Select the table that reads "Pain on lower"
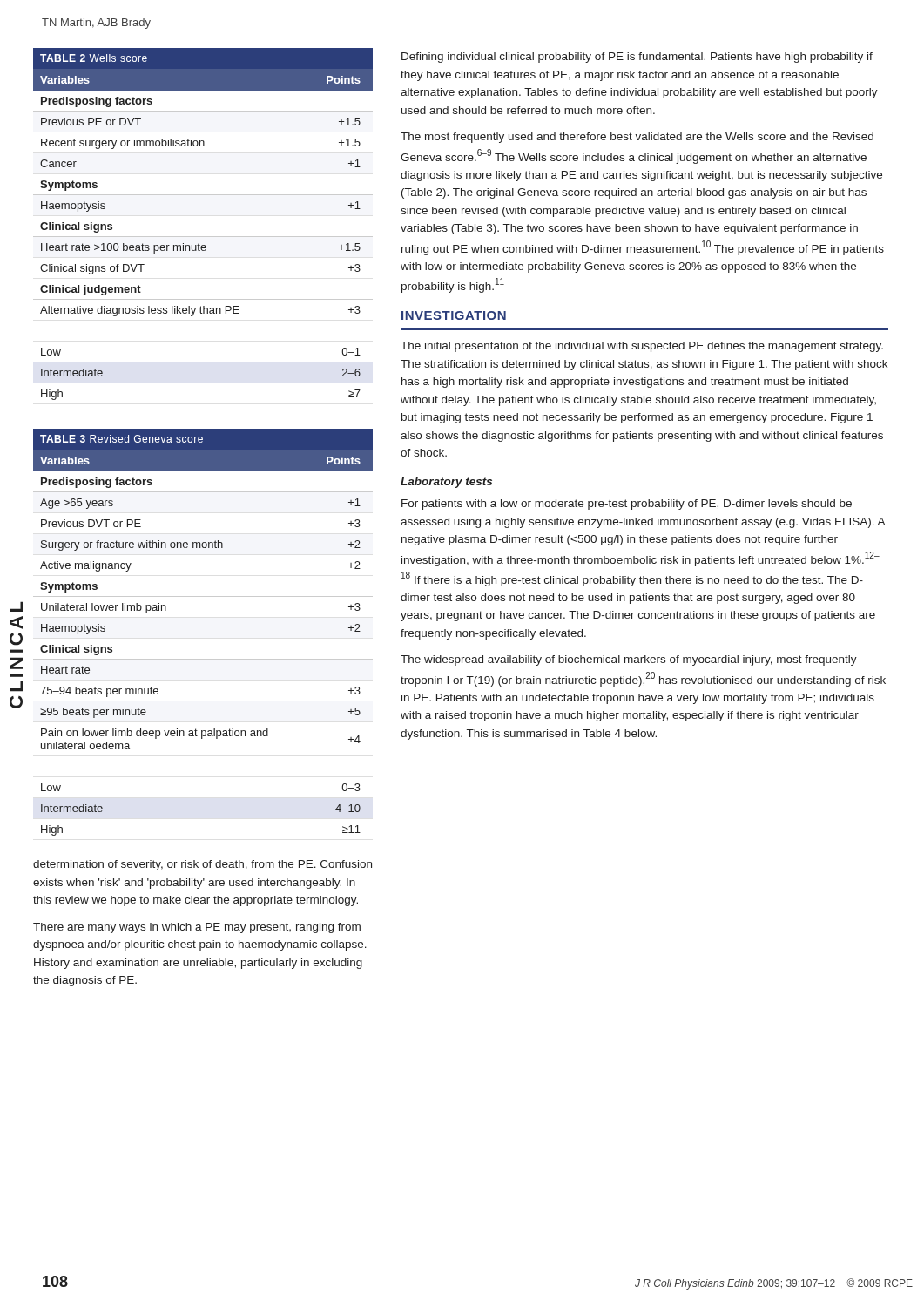The height and width of the screenshot is (1307, 924). (x=203, y=634)
